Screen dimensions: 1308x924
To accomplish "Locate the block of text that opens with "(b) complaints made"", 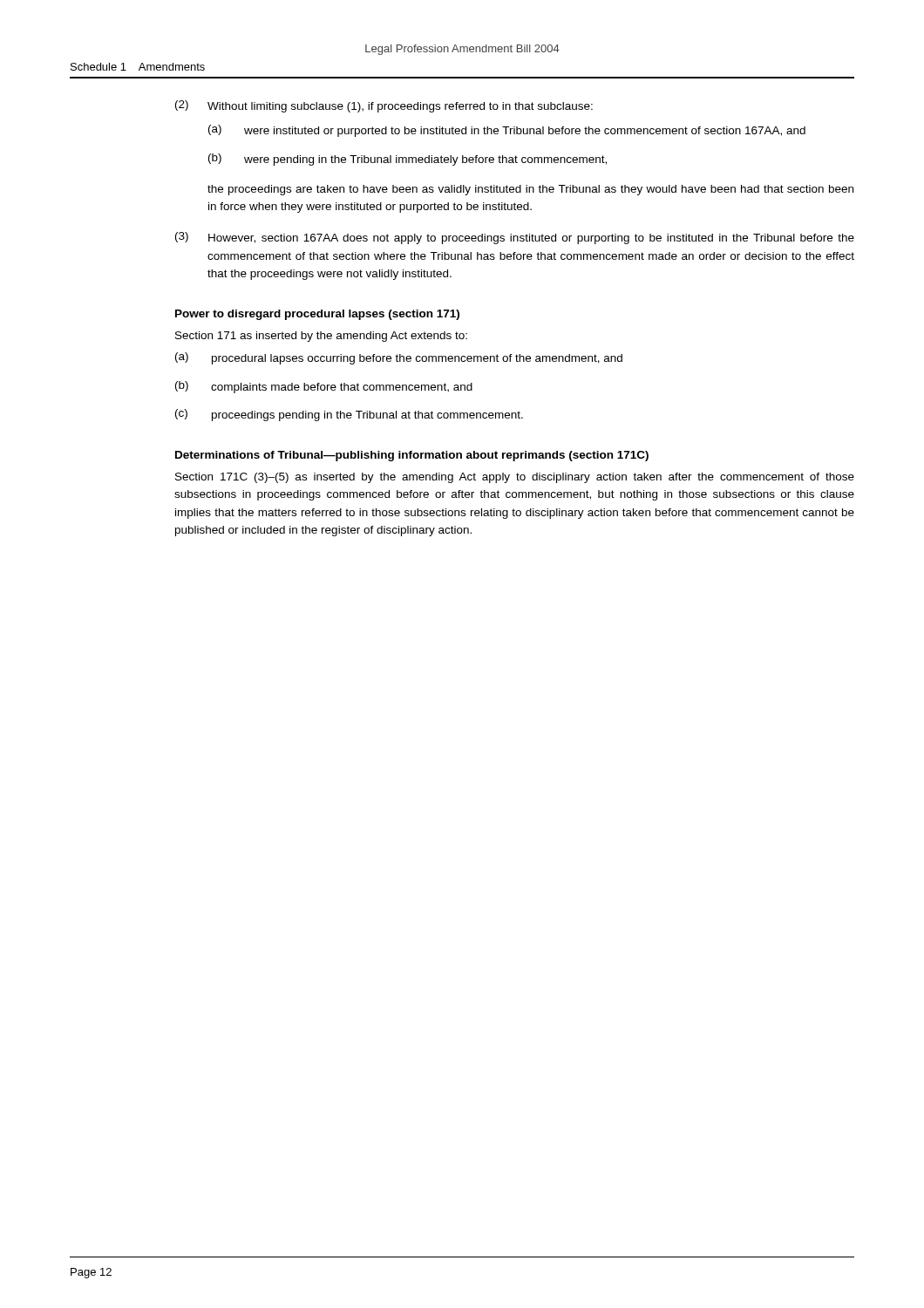I will [324, 387].
